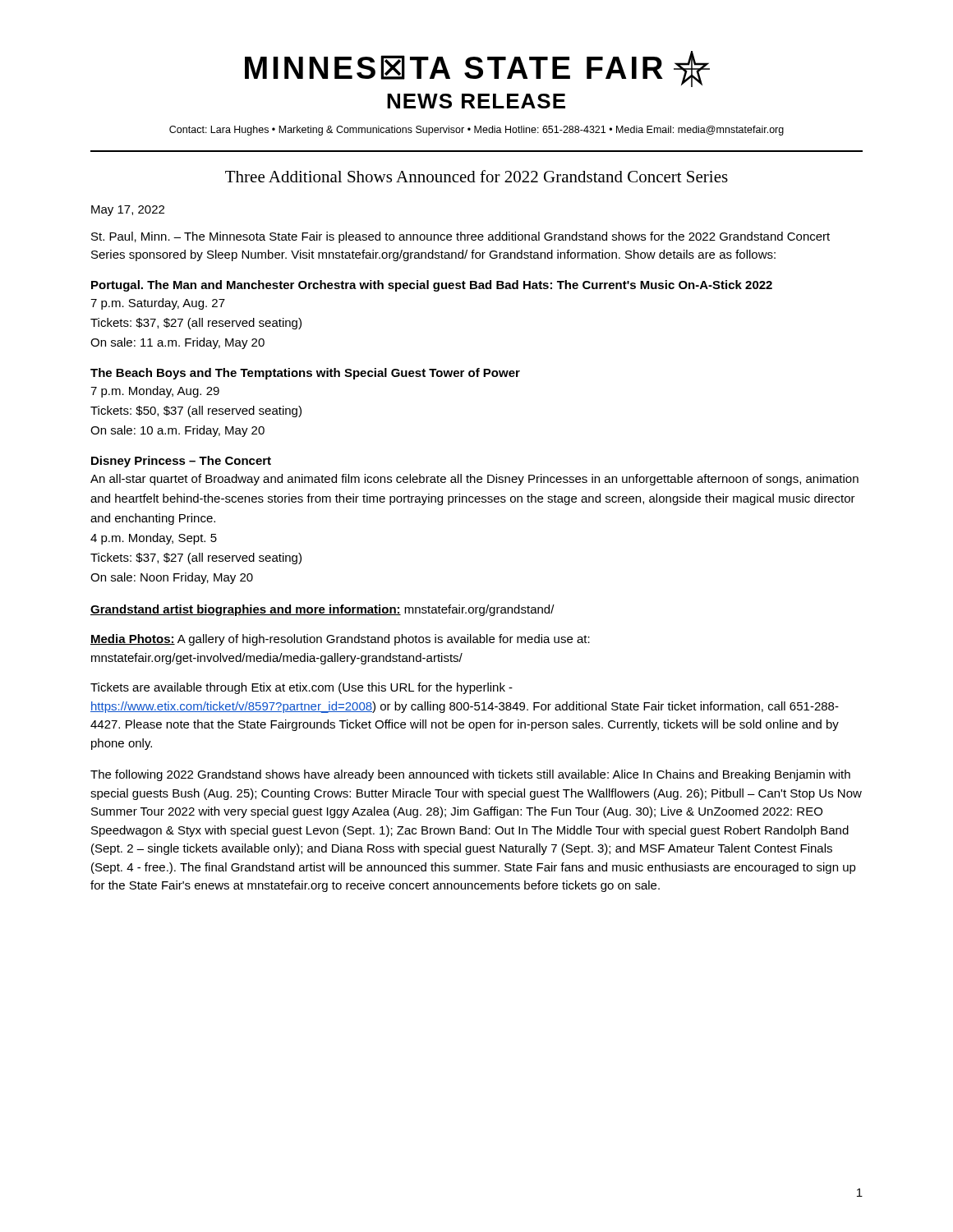
Task: Select the text starting "7 p.m. Monday, Aug."
Action: [x=196, y=410]
